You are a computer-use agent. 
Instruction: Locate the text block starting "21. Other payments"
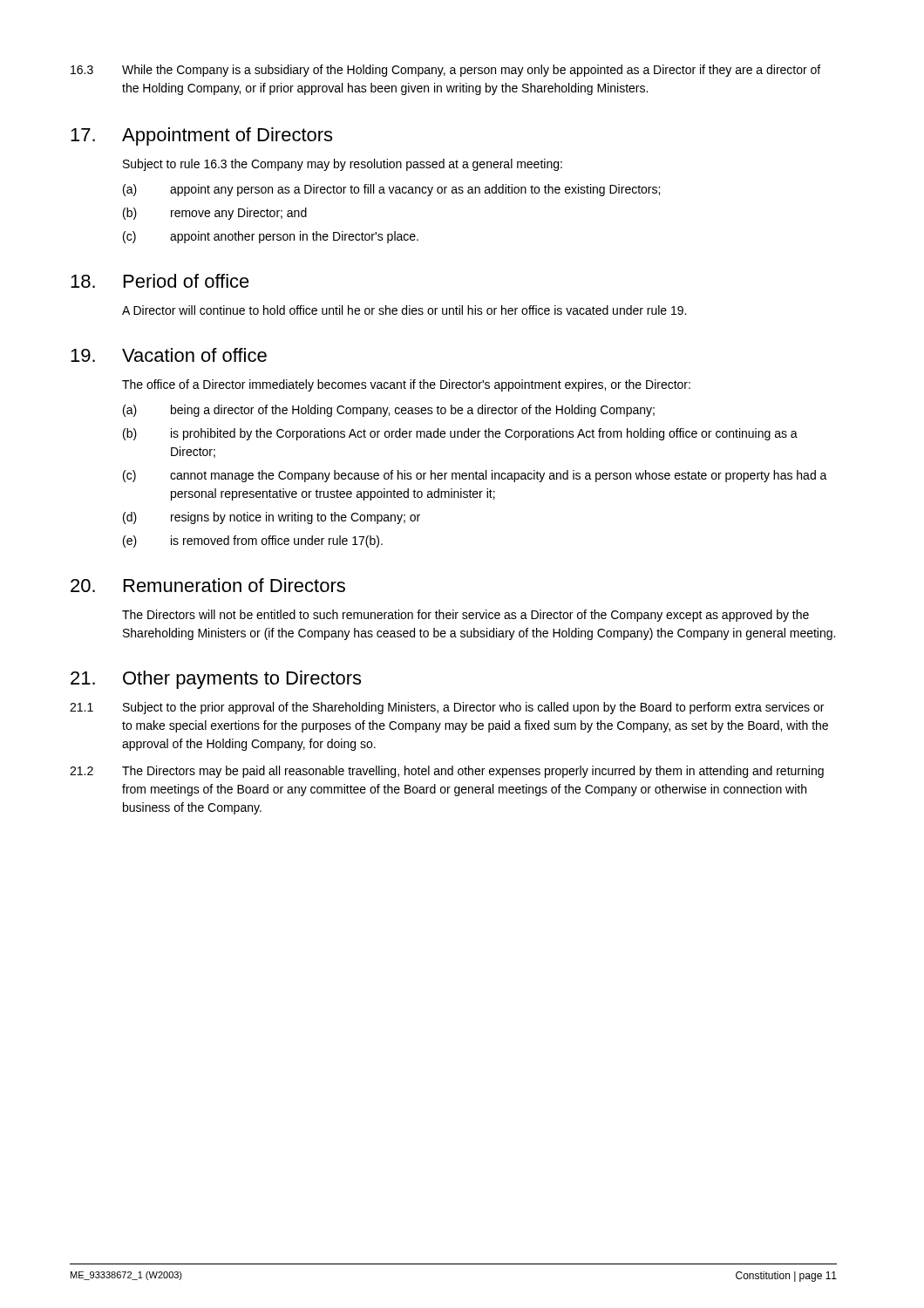click(x=216, y=678)
